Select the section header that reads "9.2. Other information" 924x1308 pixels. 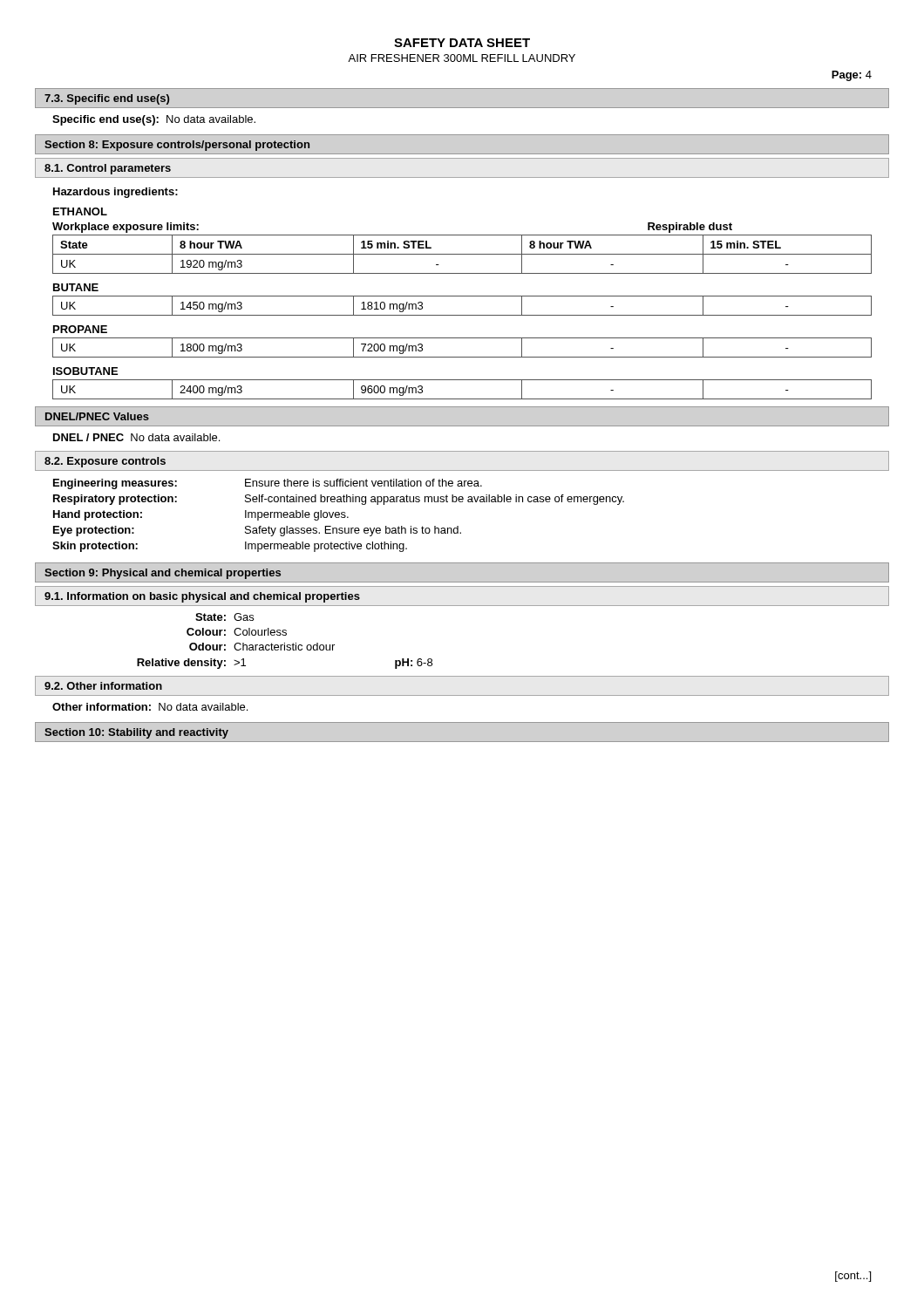[x=103, y=686]
